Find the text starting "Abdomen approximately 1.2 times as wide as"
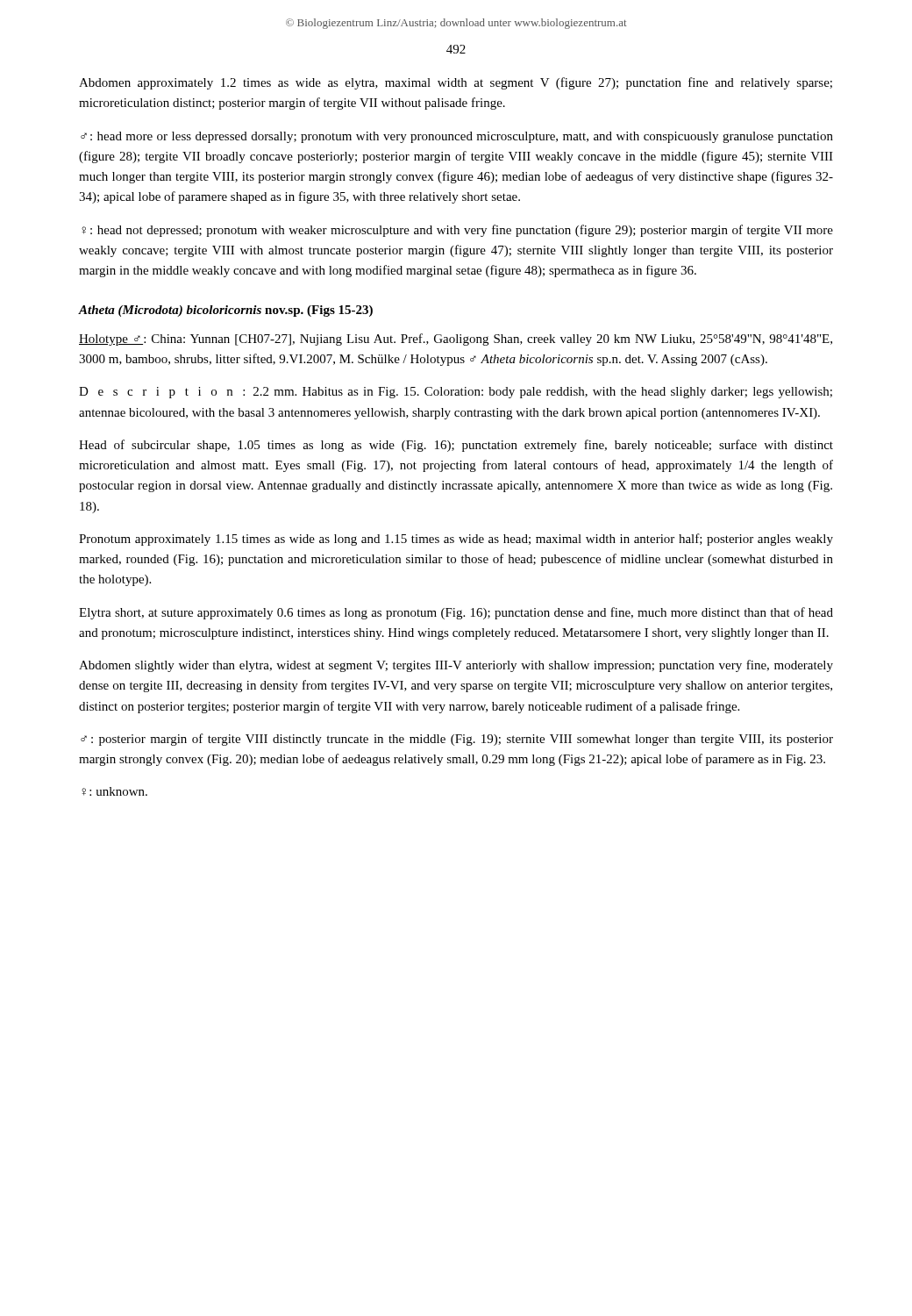Screen dimensions: 1316x912 click(456, 93)
